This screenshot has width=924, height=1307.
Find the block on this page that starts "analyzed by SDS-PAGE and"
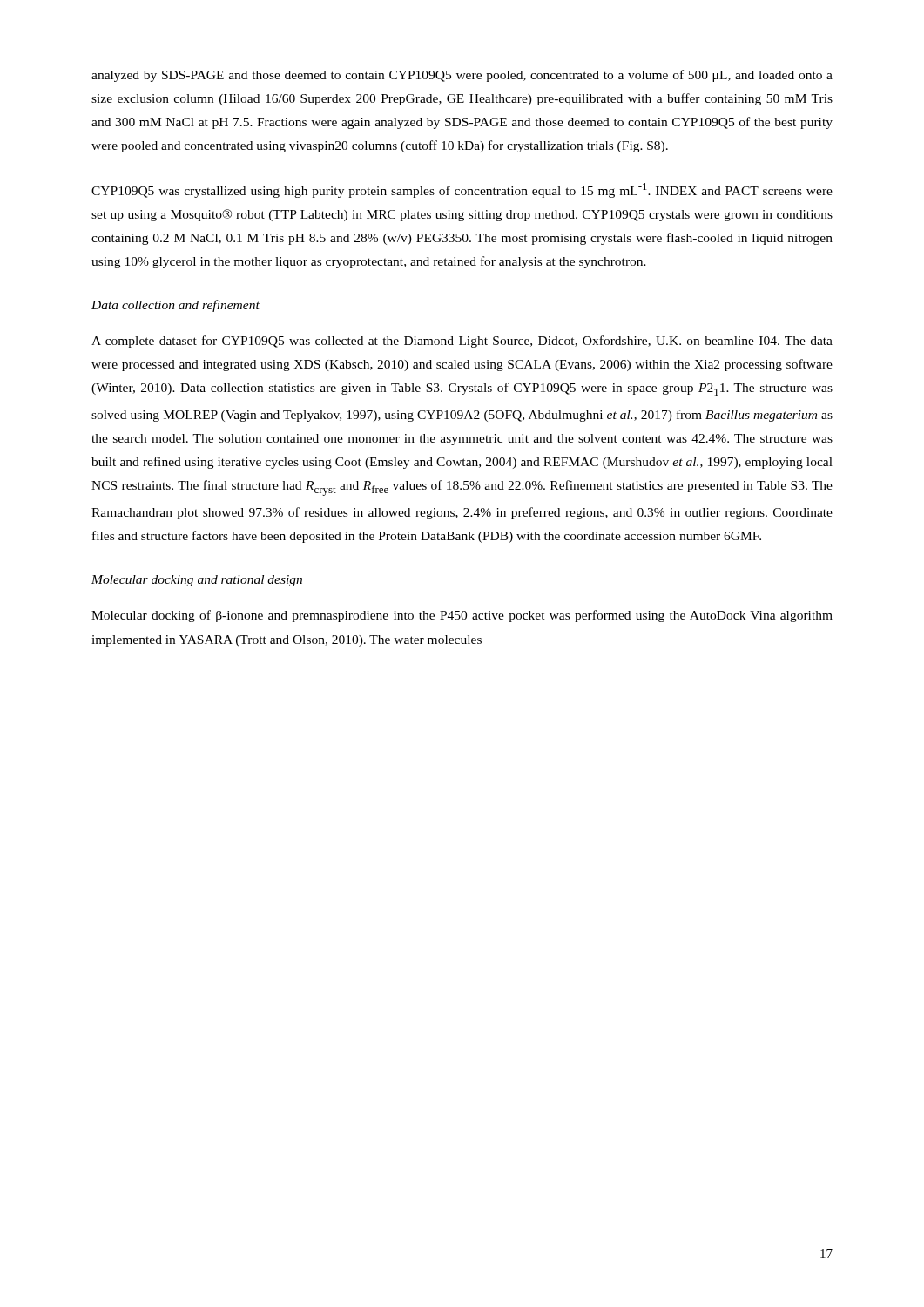pyautogui.click(x=462, y=110)
